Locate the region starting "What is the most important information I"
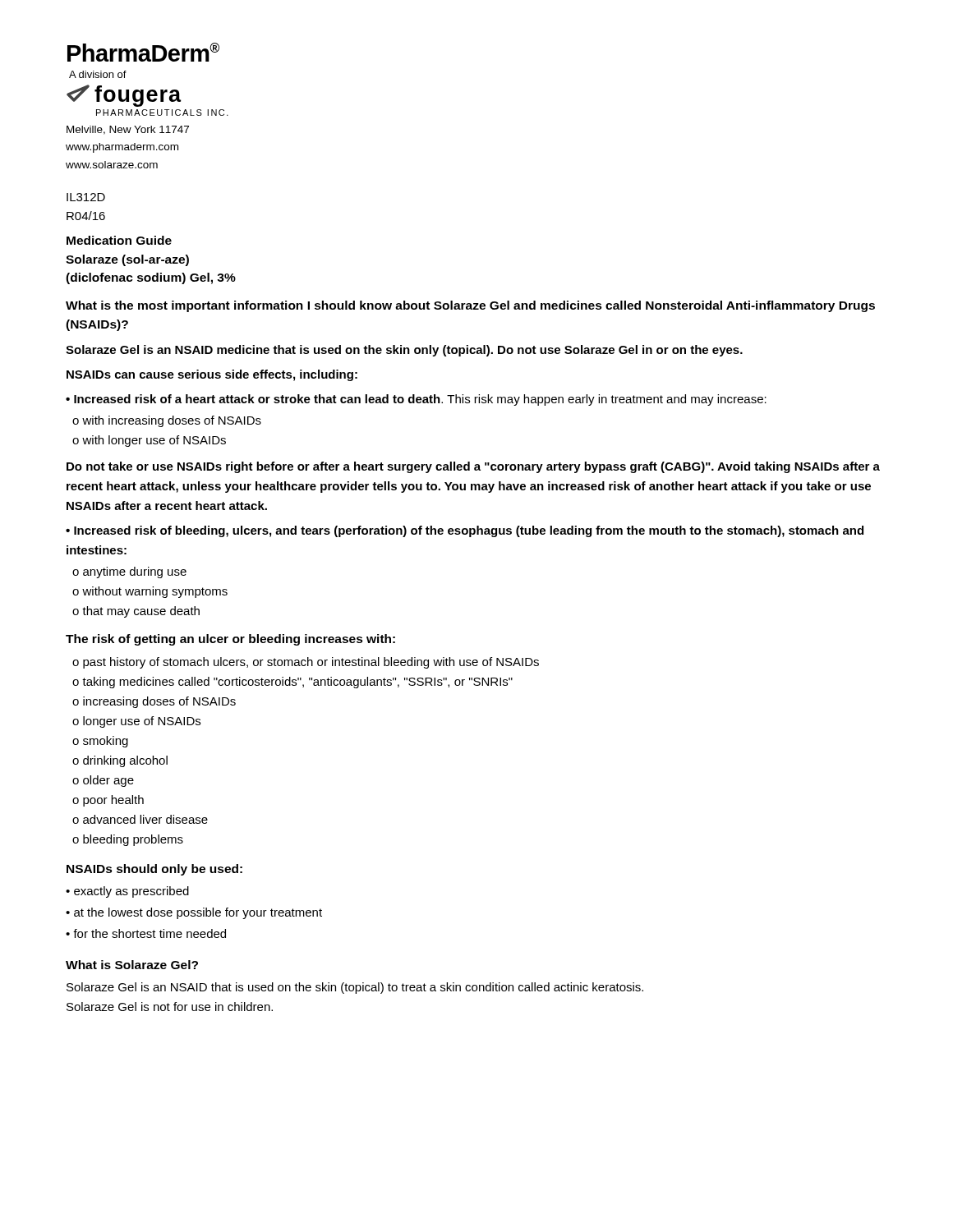 pos(471,315)
